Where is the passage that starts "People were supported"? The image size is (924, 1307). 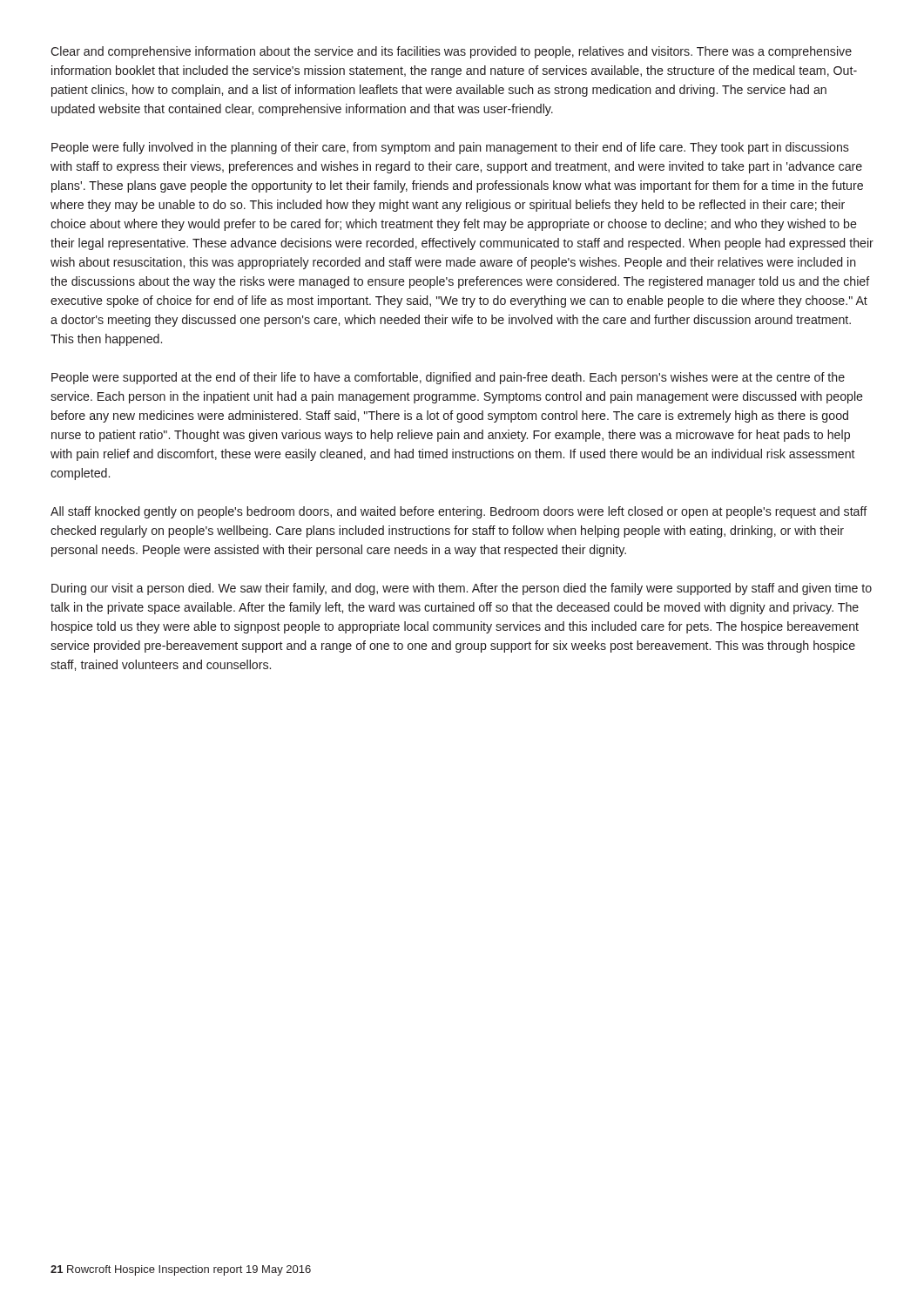457,425
